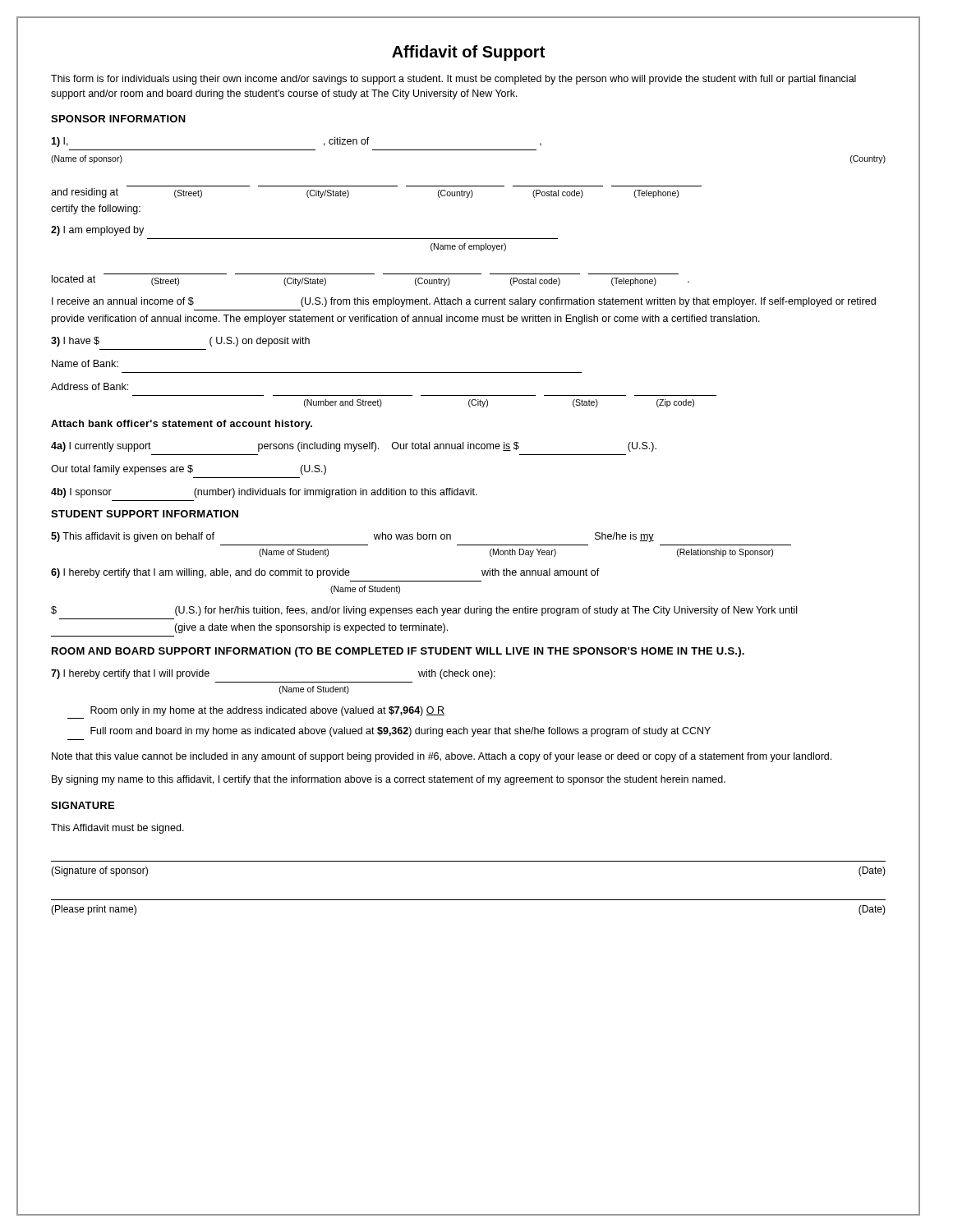Locate the text block starting "Our total family"
Image resolution: width=953 pixels, height=1232 pixels.
click(x=189, y=470)
